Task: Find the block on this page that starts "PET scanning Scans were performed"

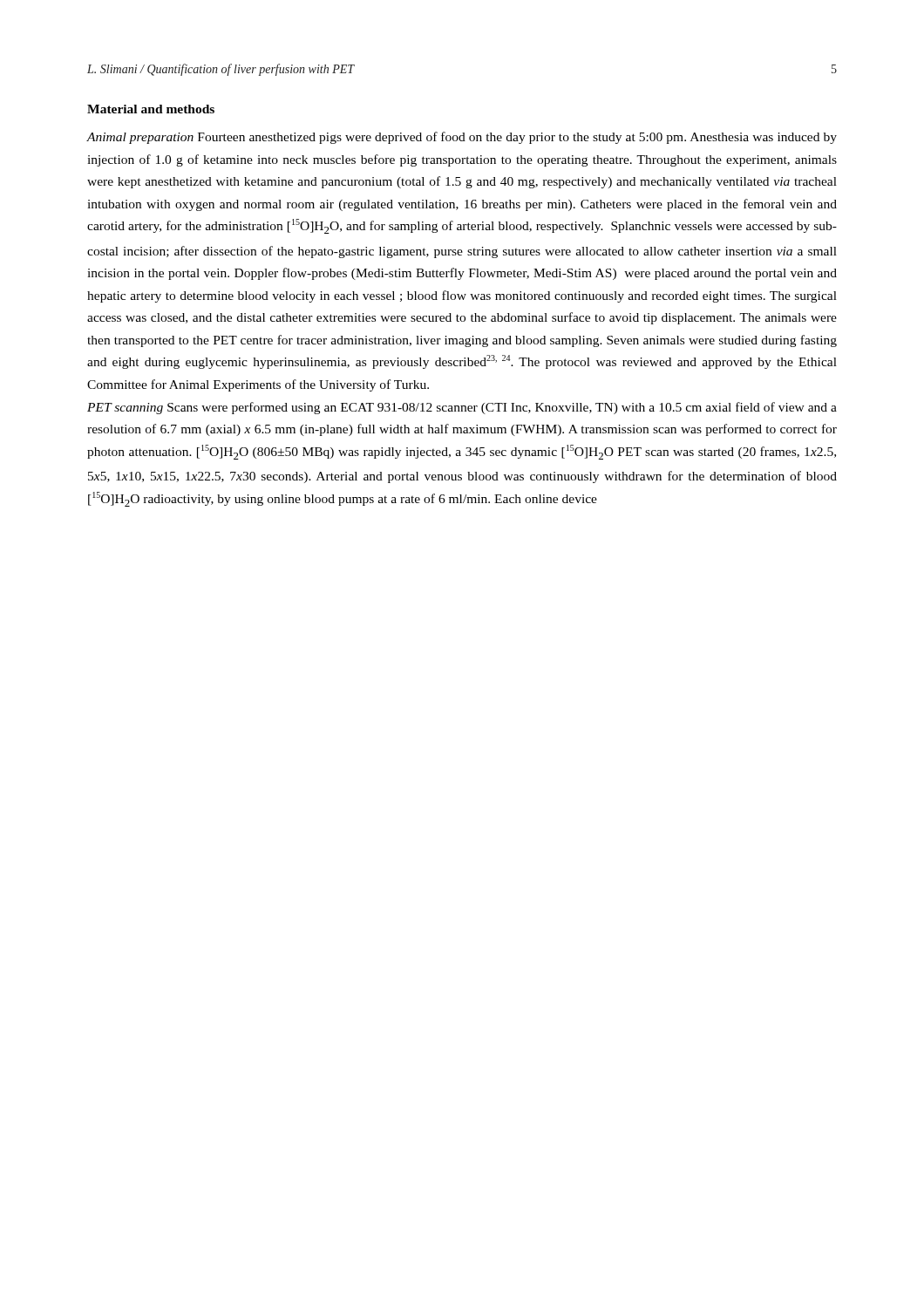Action: point(462,454)
